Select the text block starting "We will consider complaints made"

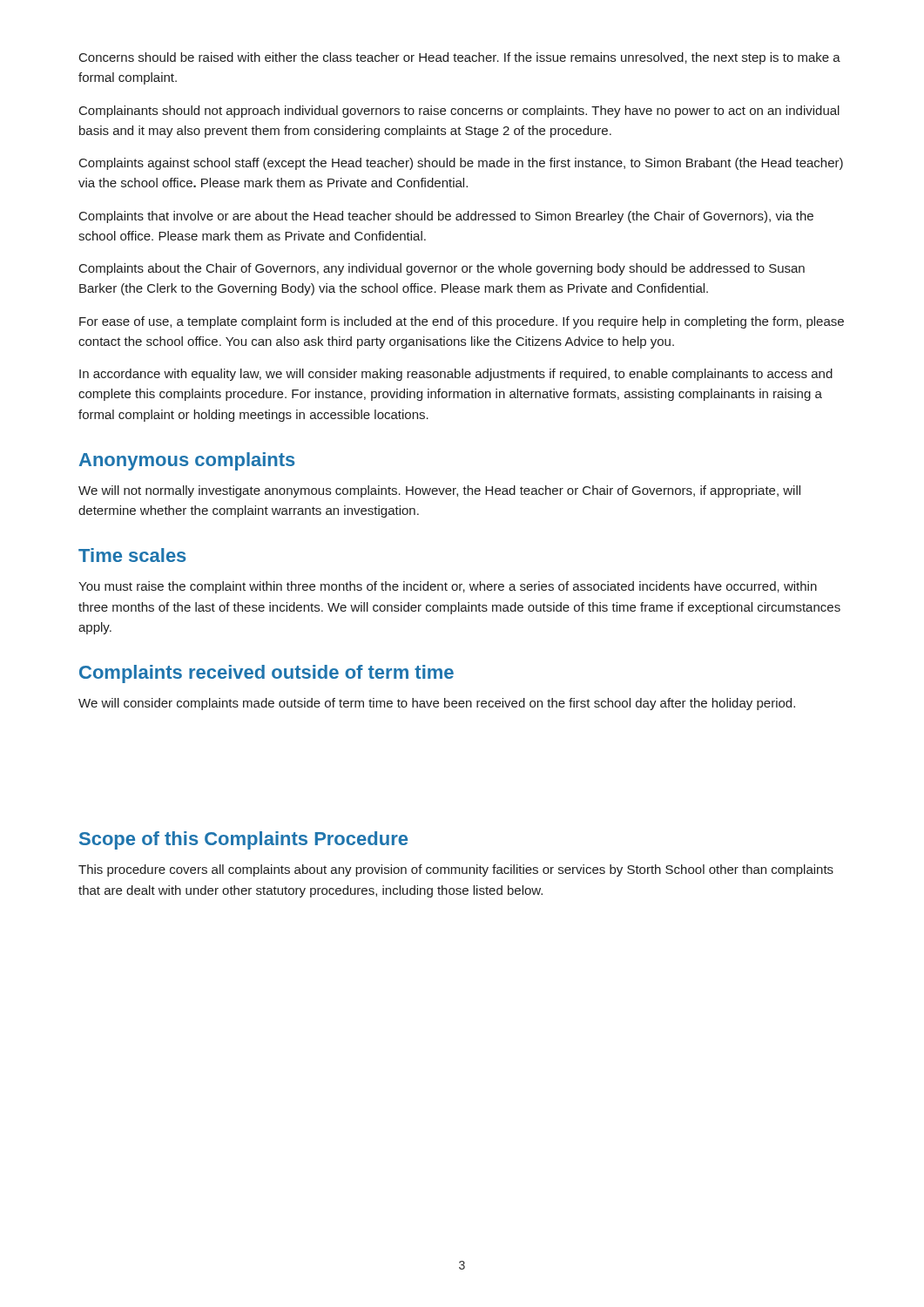437,703
